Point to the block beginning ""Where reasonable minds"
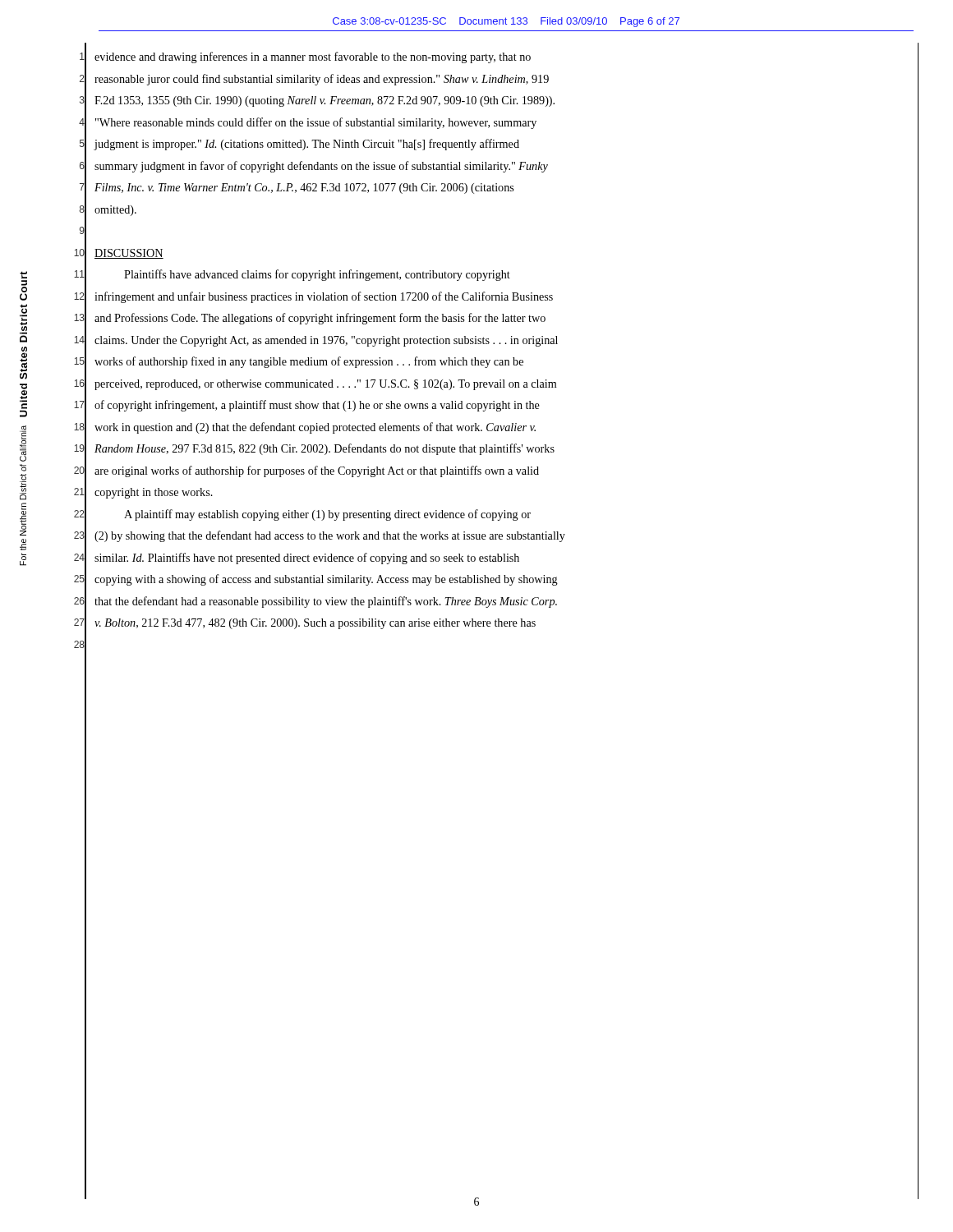The width and height of the screenshot is (953, 1232). (316, 122)
